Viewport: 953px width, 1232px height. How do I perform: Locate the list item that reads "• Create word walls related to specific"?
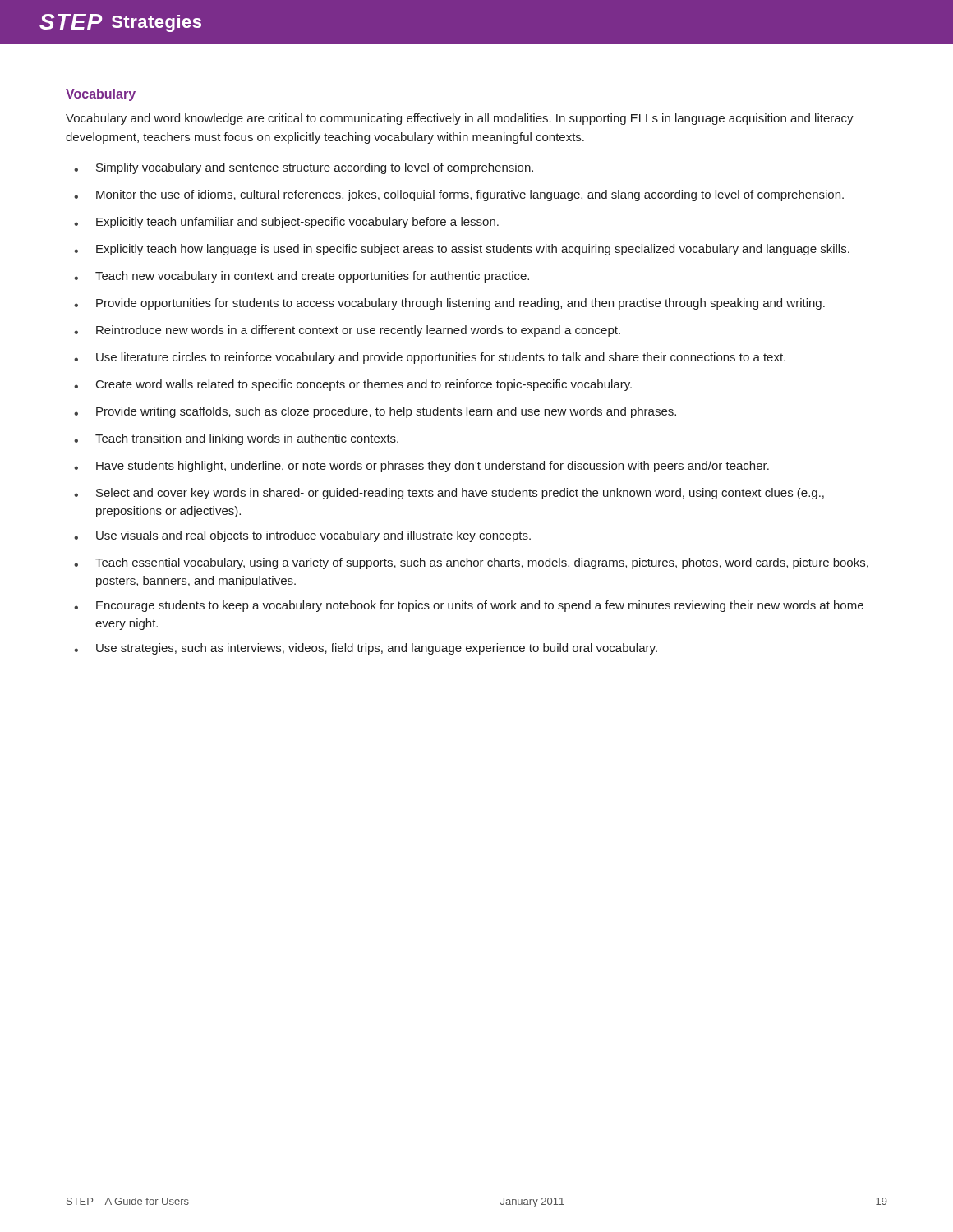481,386
